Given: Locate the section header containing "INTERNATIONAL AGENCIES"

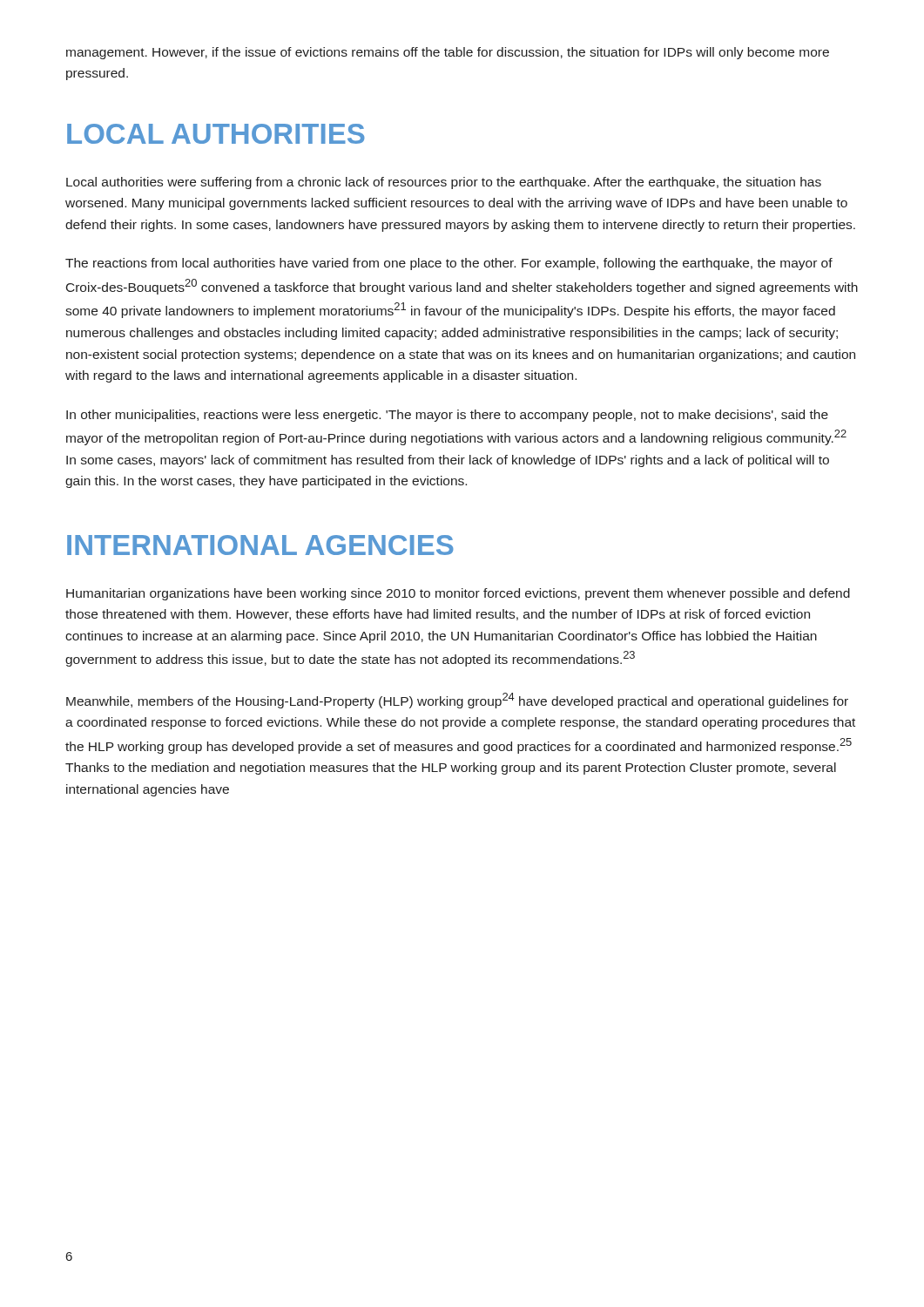Looking at the screenshot, I should click(x=260, y=545).
